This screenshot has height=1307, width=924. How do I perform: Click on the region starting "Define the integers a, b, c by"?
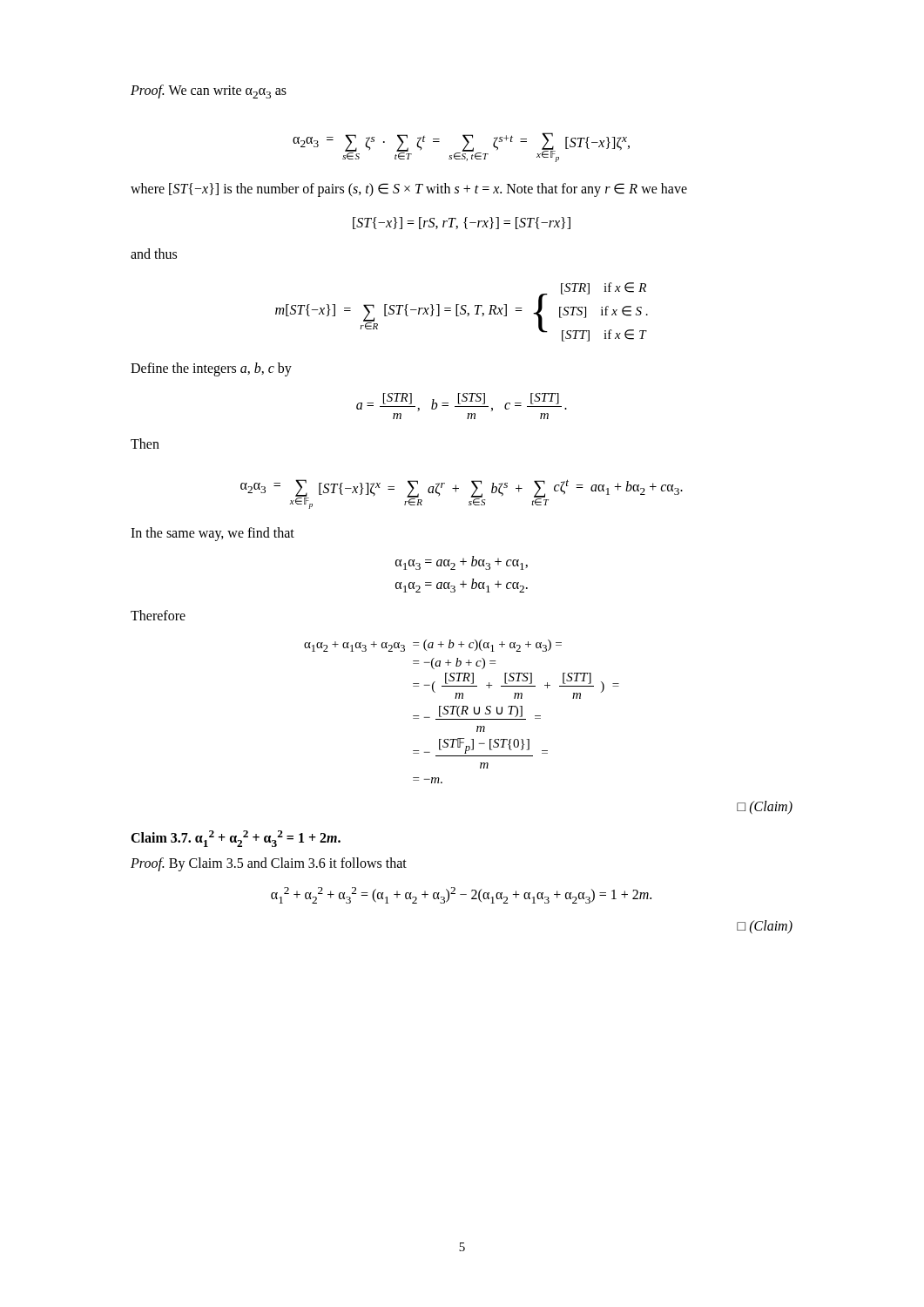pyautogui.click(x=211, y=368)
